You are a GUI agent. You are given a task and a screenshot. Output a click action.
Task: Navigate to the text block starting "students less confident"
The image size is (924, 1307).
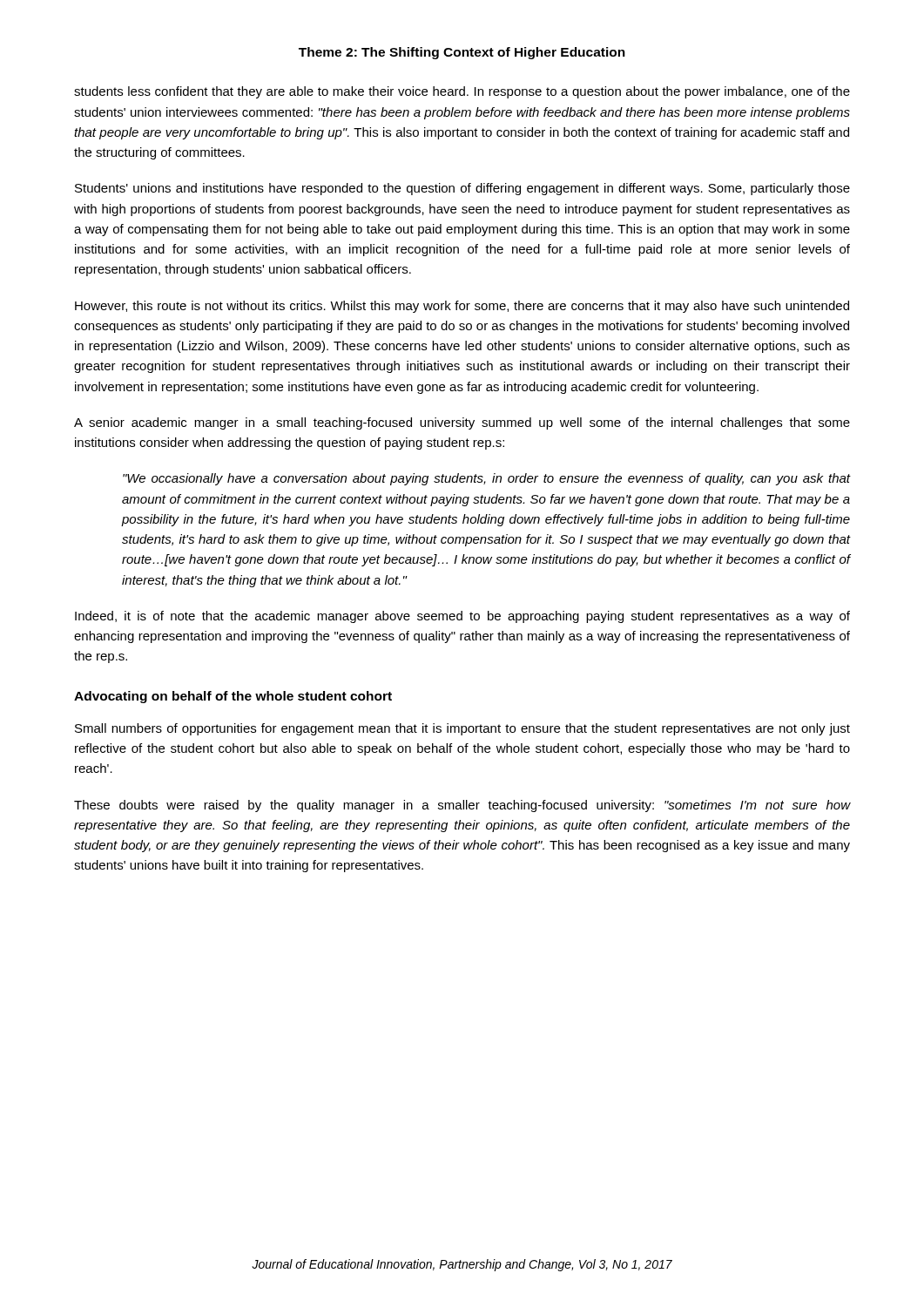(462, 122)
